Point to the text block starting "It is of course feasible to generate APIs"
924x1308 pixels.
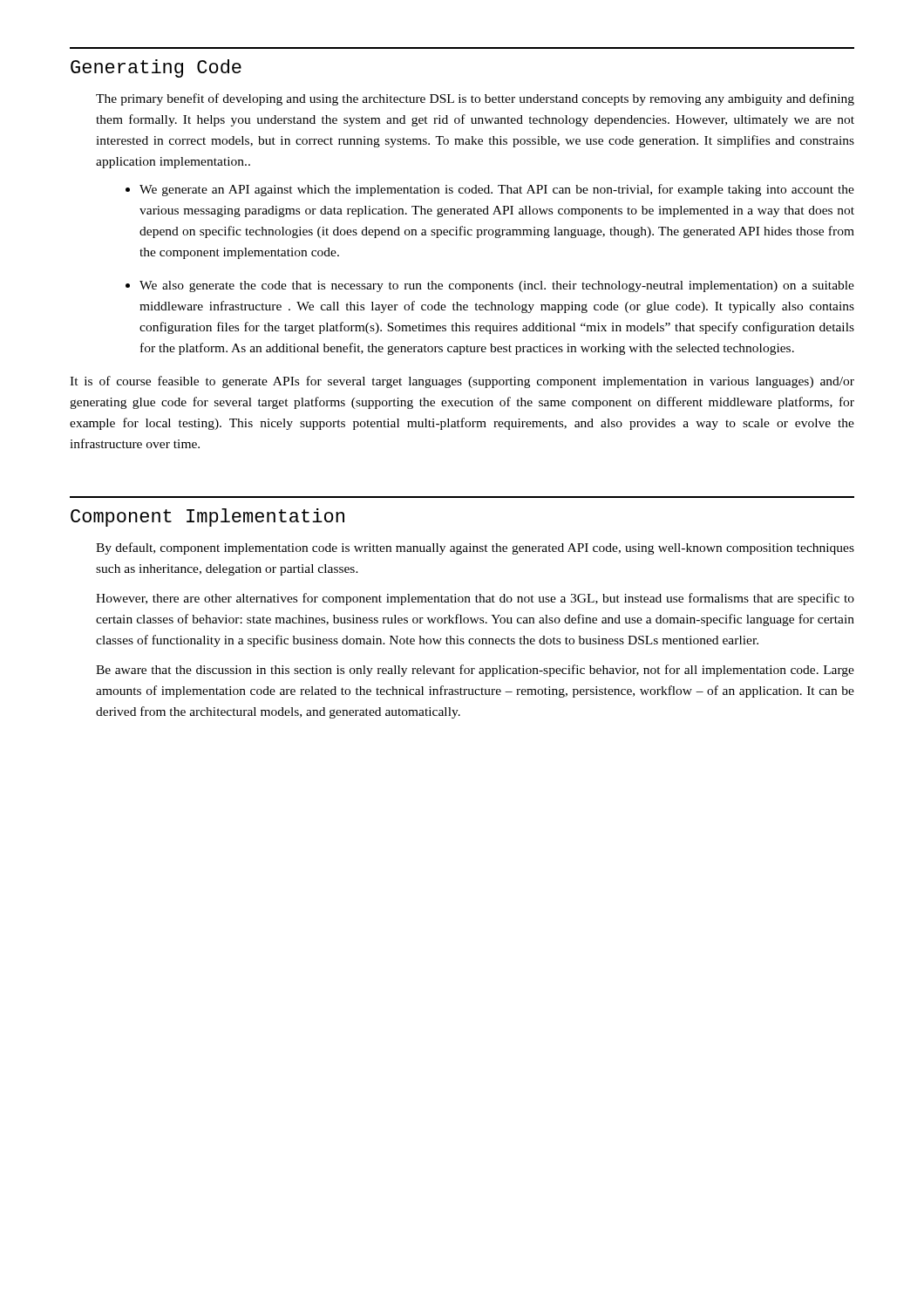point(462,412)
